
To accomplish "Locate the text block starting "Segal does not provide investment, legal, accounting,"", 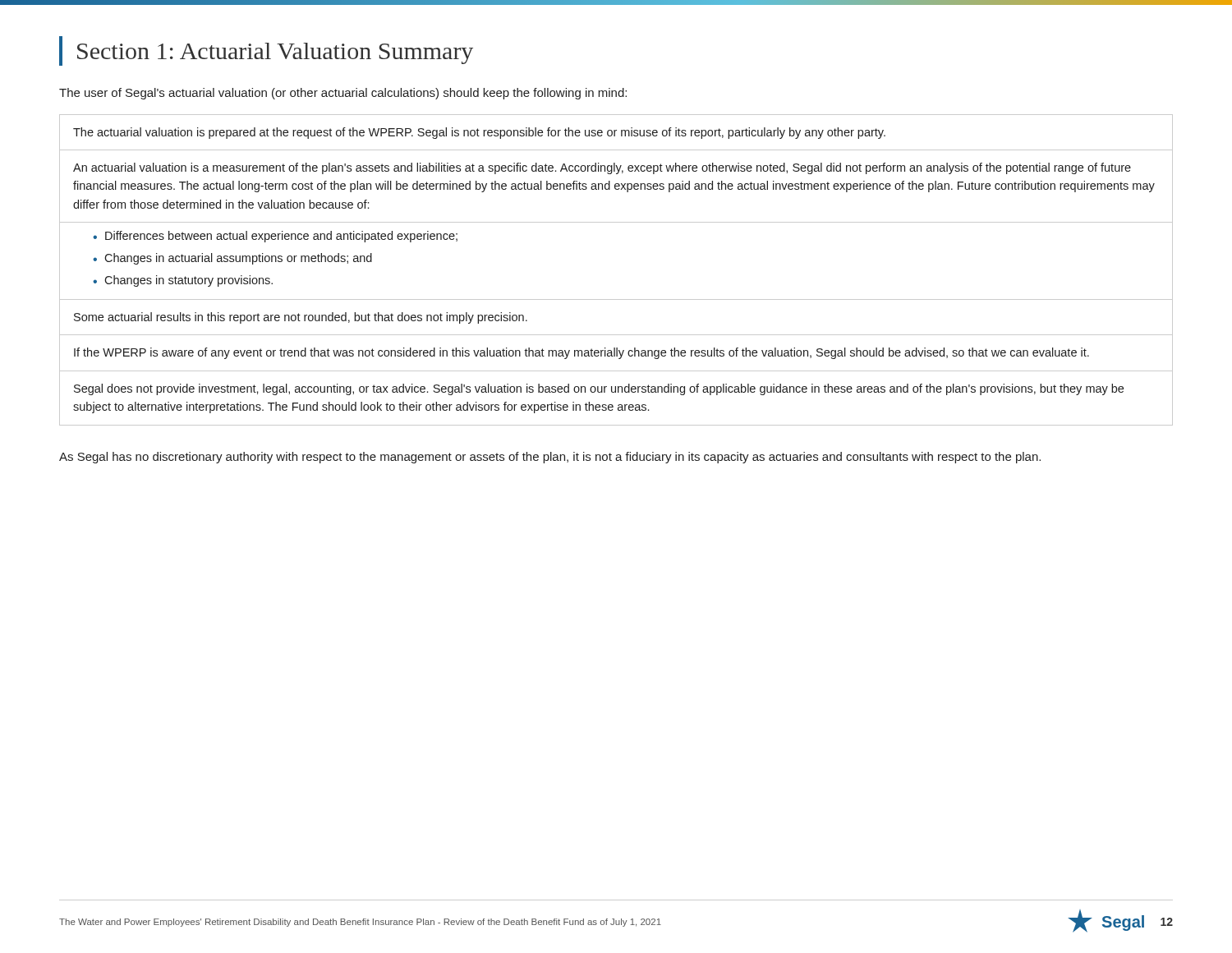I will (x=599, y=397).
